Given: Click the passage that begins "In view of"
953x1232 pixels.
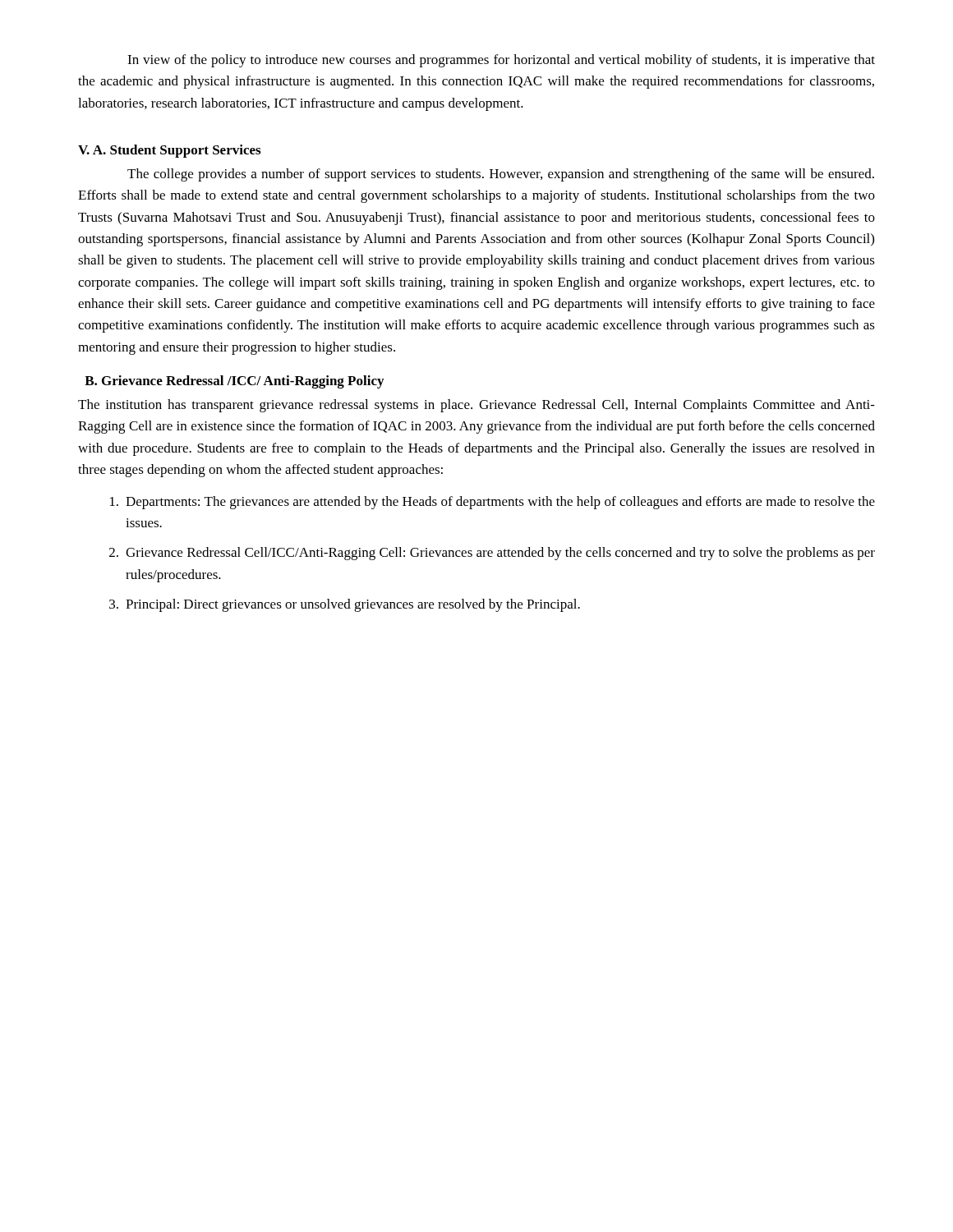Looking at the screenshot, I should click(476, 82).
